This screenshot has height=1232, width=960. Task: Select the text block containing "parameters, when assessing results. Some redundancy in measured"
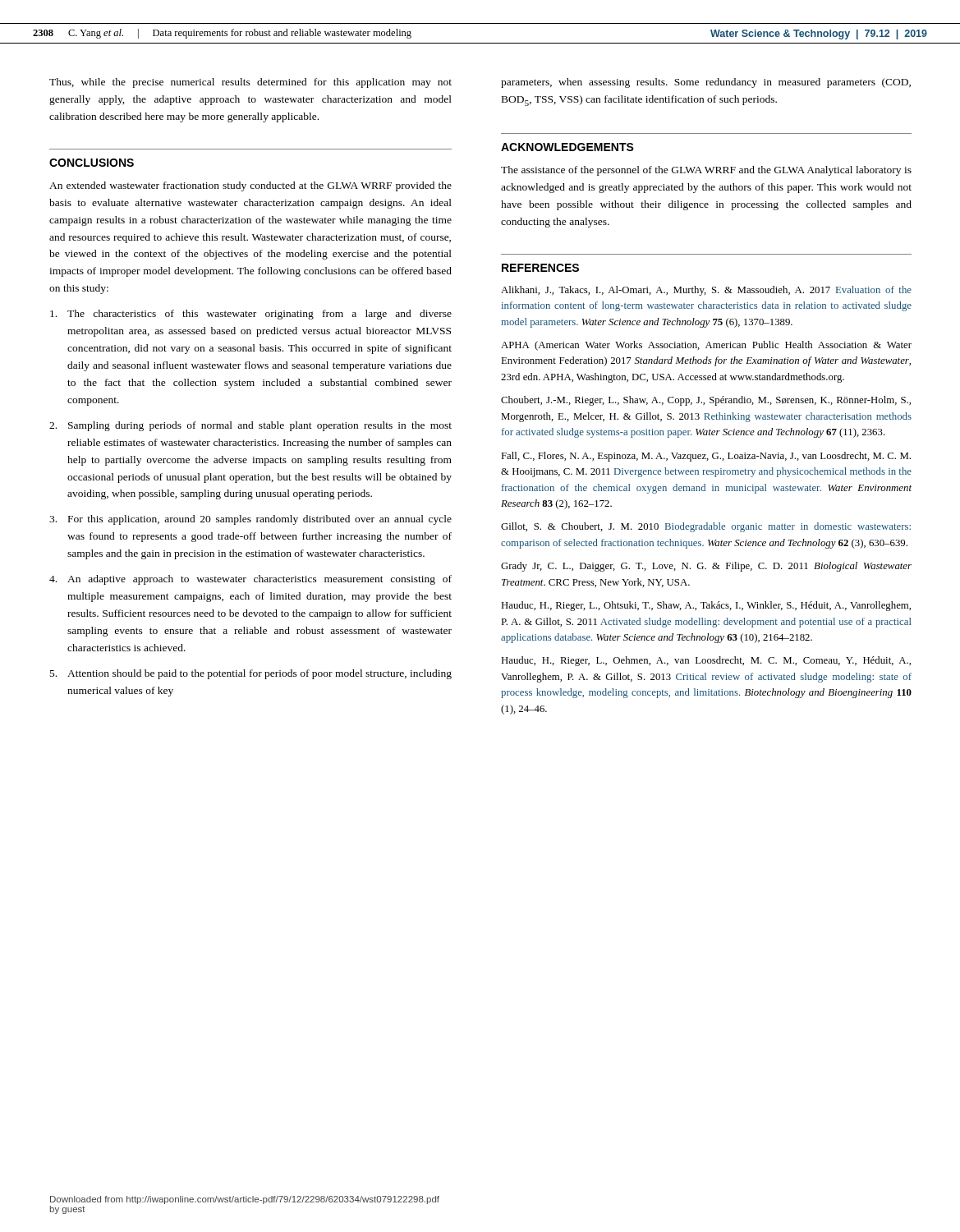tap(706, 91)
